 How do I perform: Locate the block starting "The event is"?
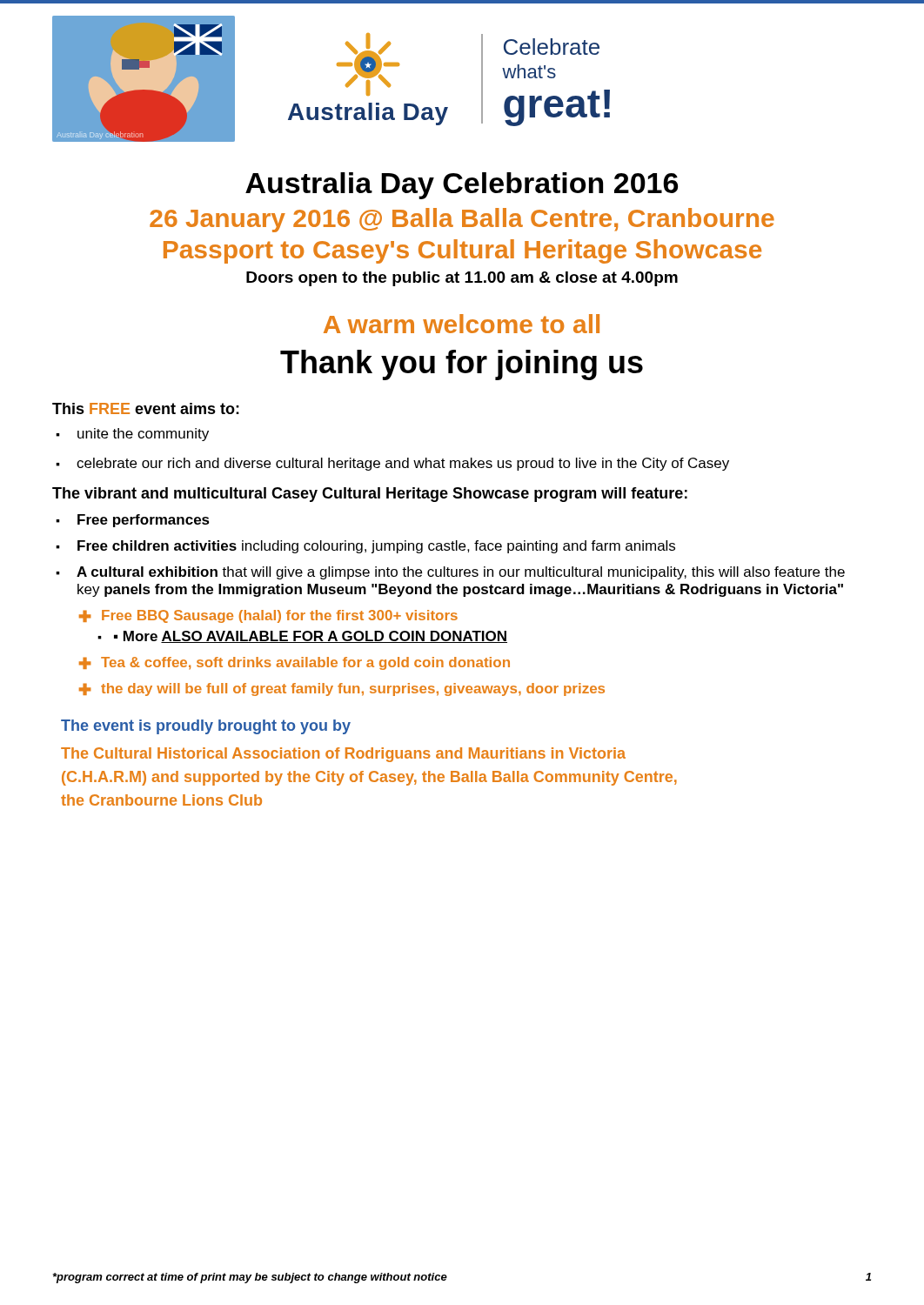(x=206, y=726)
